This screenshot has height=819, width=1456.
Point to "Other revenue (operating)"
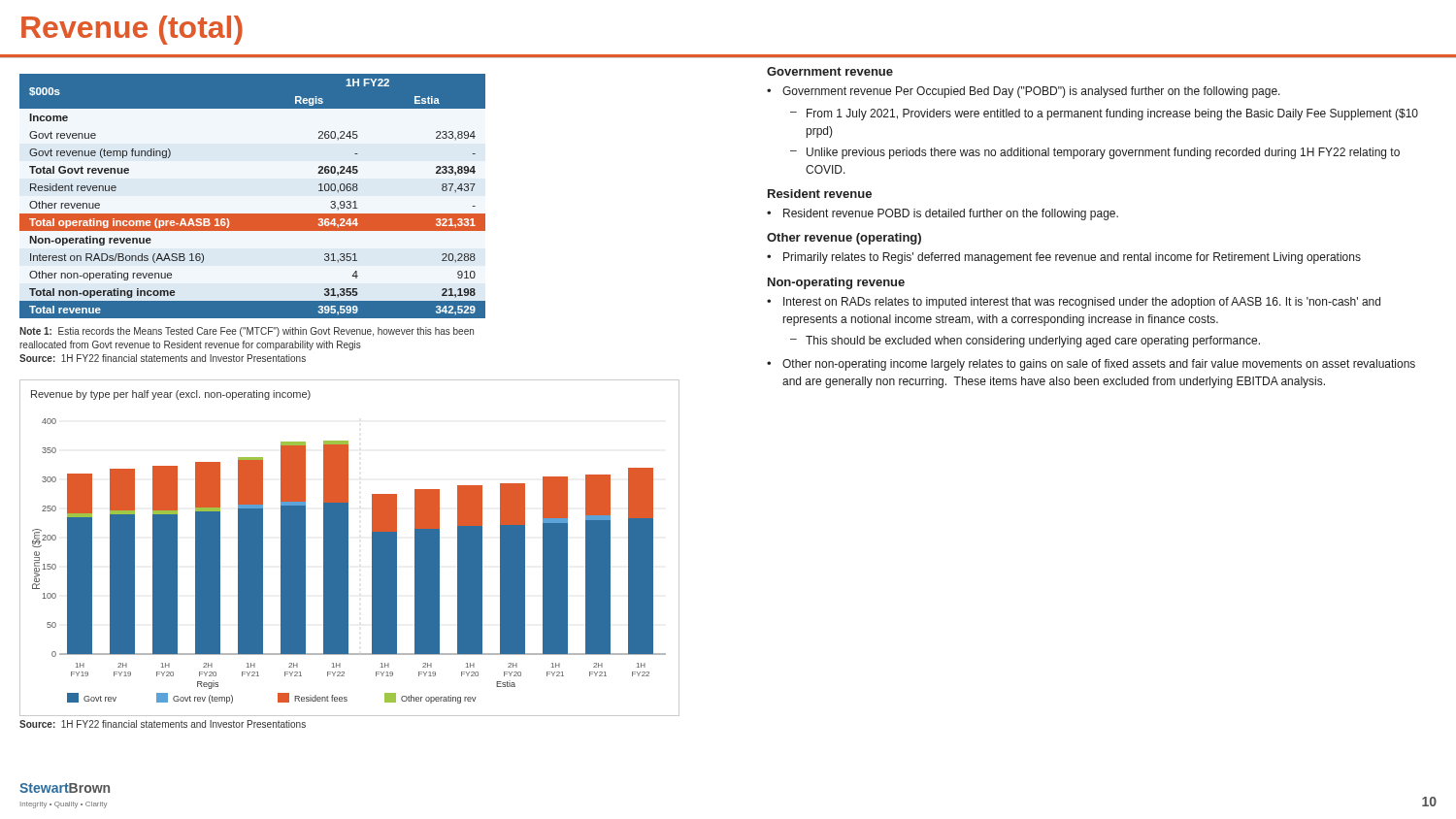[844, 238]
